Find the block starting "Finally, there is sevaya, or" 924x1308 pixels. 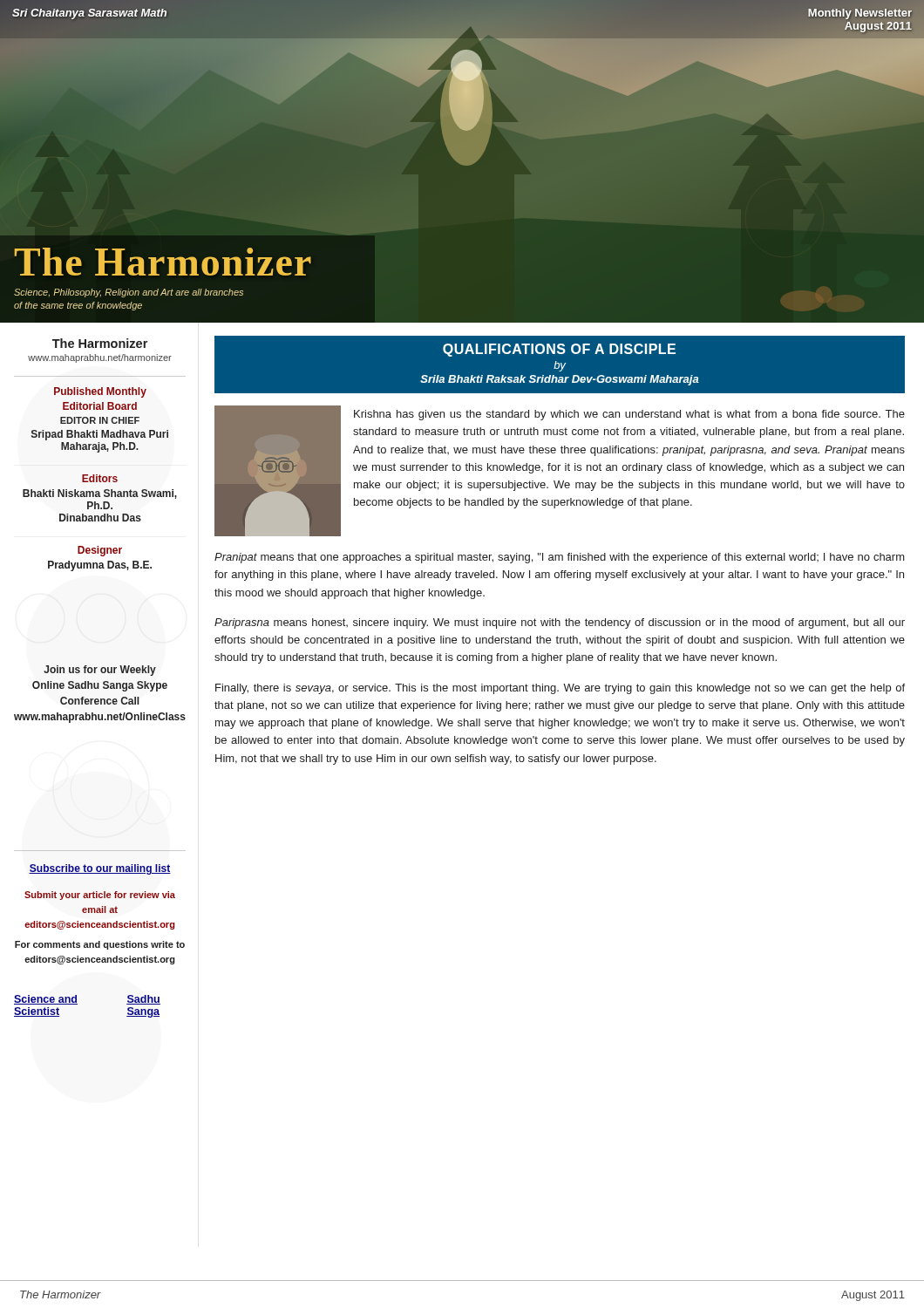pyautogui.click(x=560, y=723)
